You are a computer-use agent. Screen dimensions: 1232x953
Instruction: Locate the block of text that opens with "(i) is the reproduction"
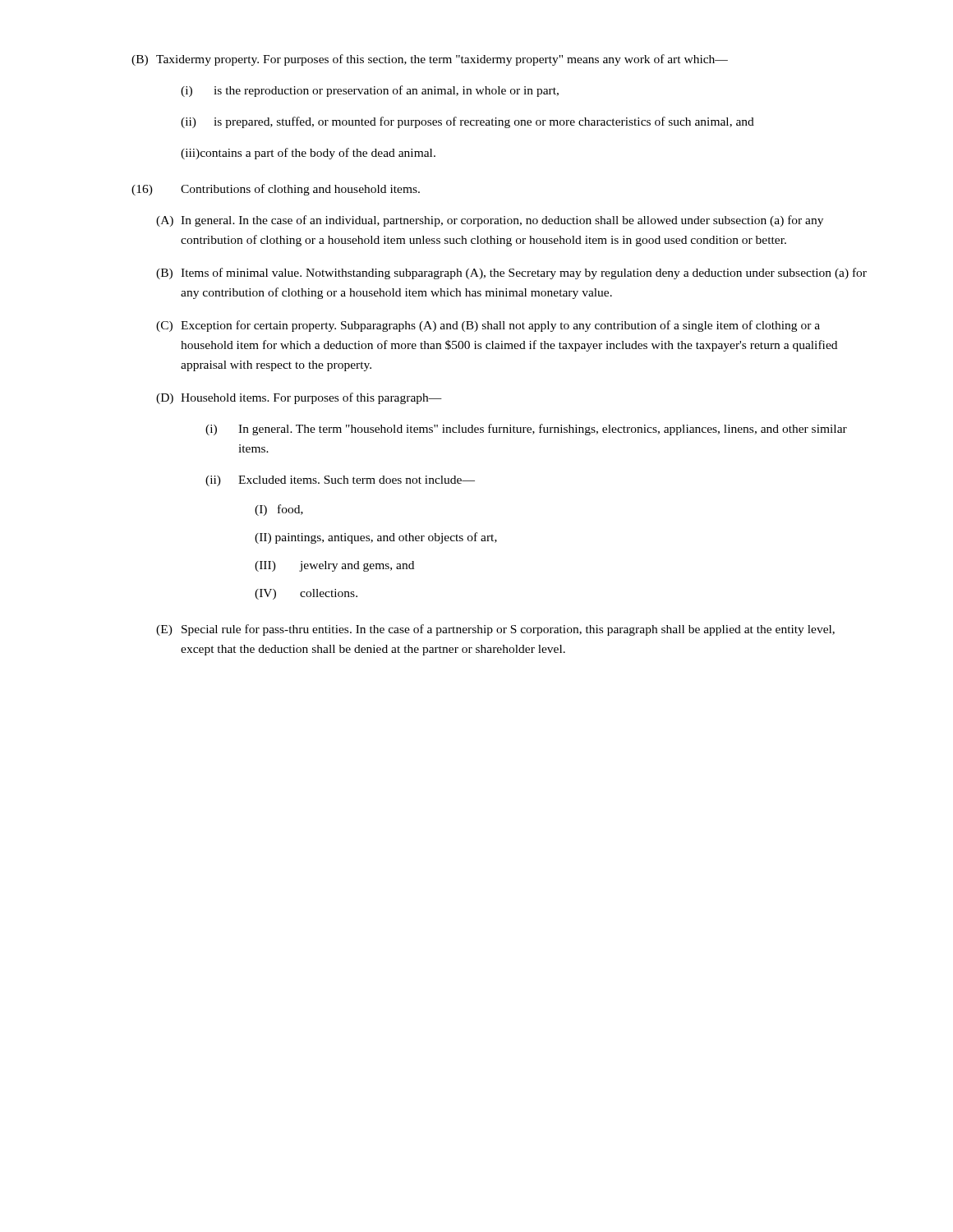[x=526, y=90]
